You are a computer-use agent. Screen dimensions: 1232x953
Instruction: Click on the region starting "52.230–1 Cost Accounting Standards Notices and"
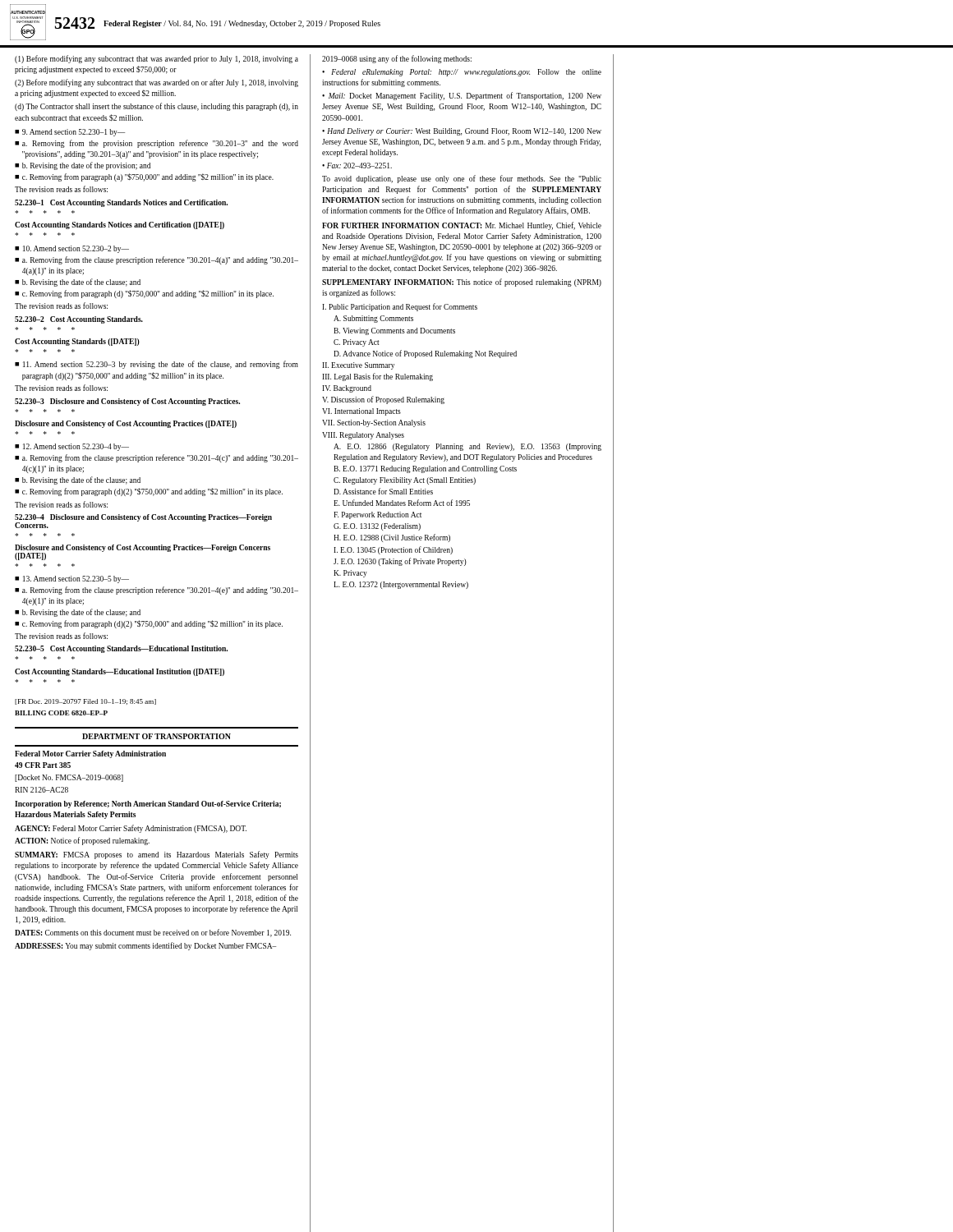(x=121, y=203)
